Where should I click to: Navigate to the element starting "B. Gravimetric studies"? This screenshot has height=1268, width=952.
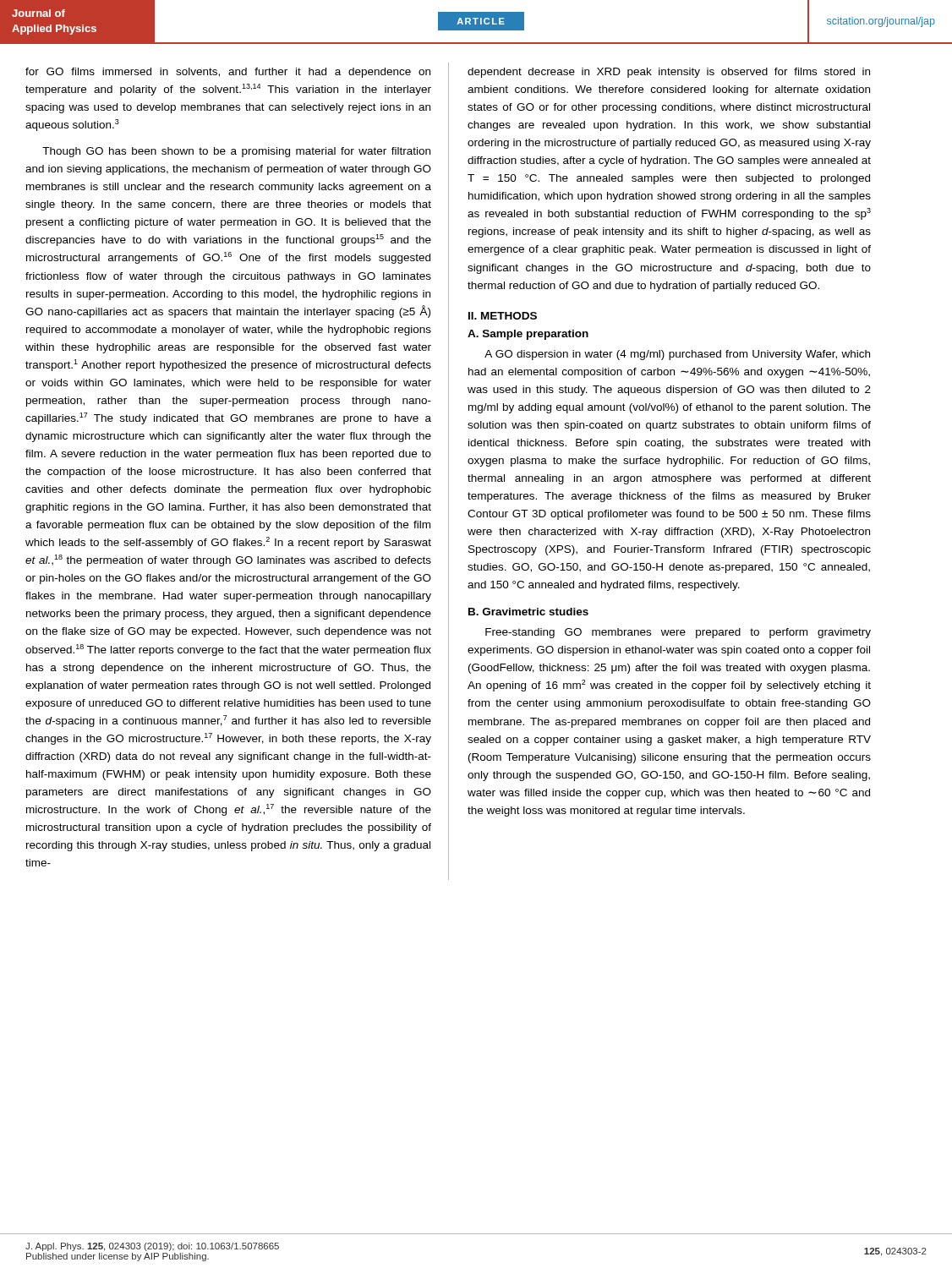pos(528,612)
